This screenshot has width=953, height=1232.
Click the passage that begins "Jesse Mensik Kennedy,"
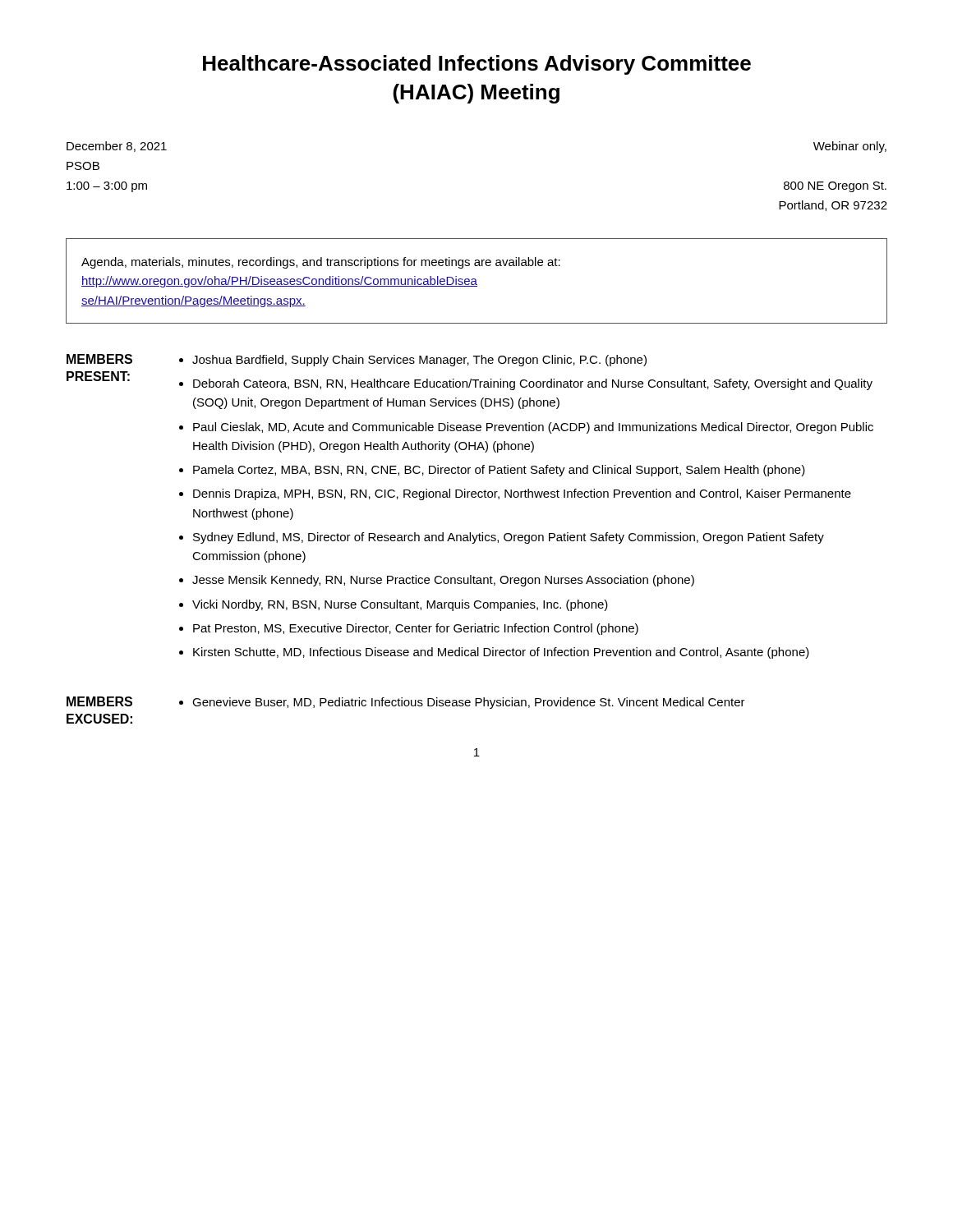tap(540, 580)
